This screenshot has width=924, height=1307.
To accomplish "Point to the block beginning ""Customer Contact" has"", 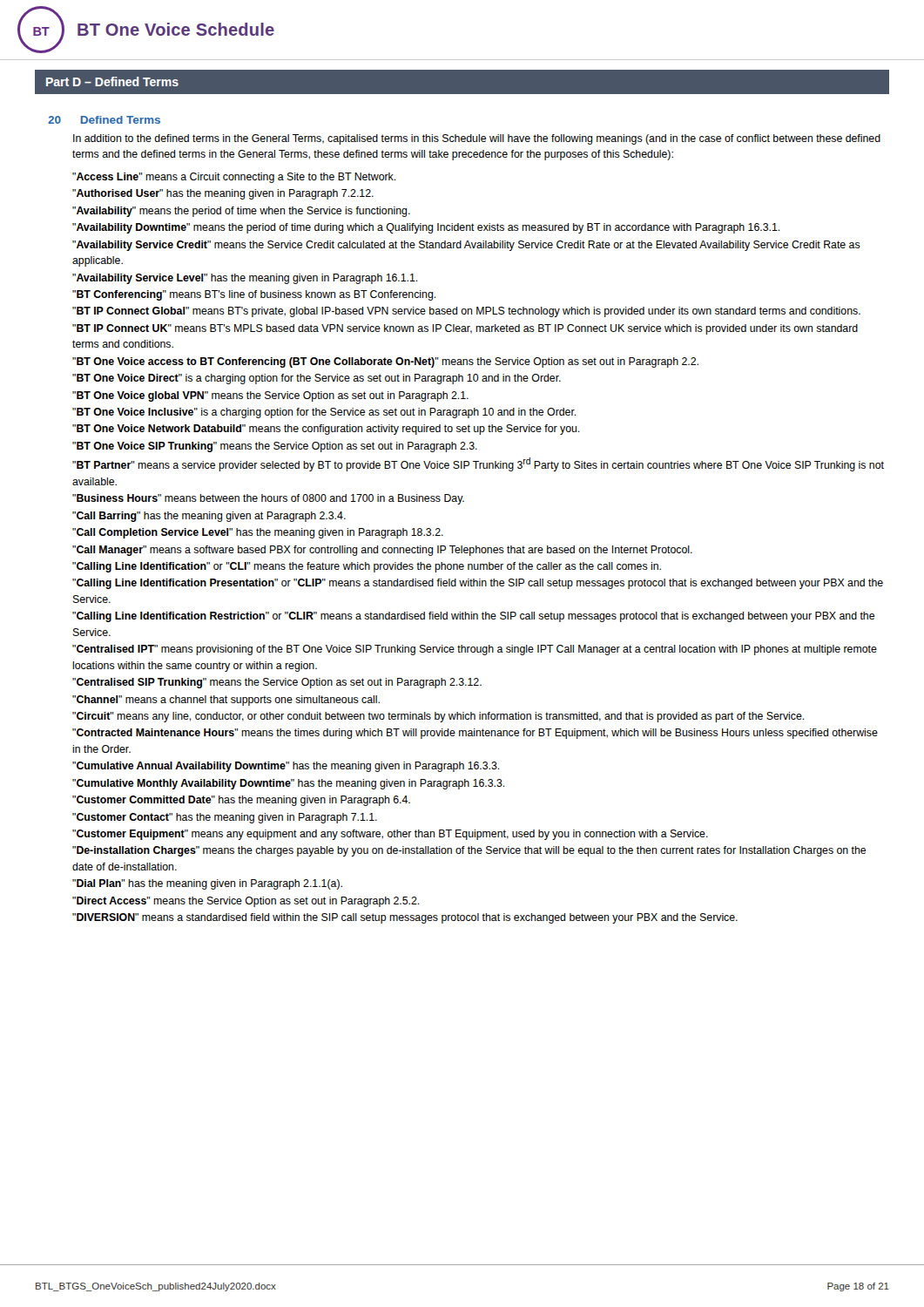I will [x=225, y=817].
